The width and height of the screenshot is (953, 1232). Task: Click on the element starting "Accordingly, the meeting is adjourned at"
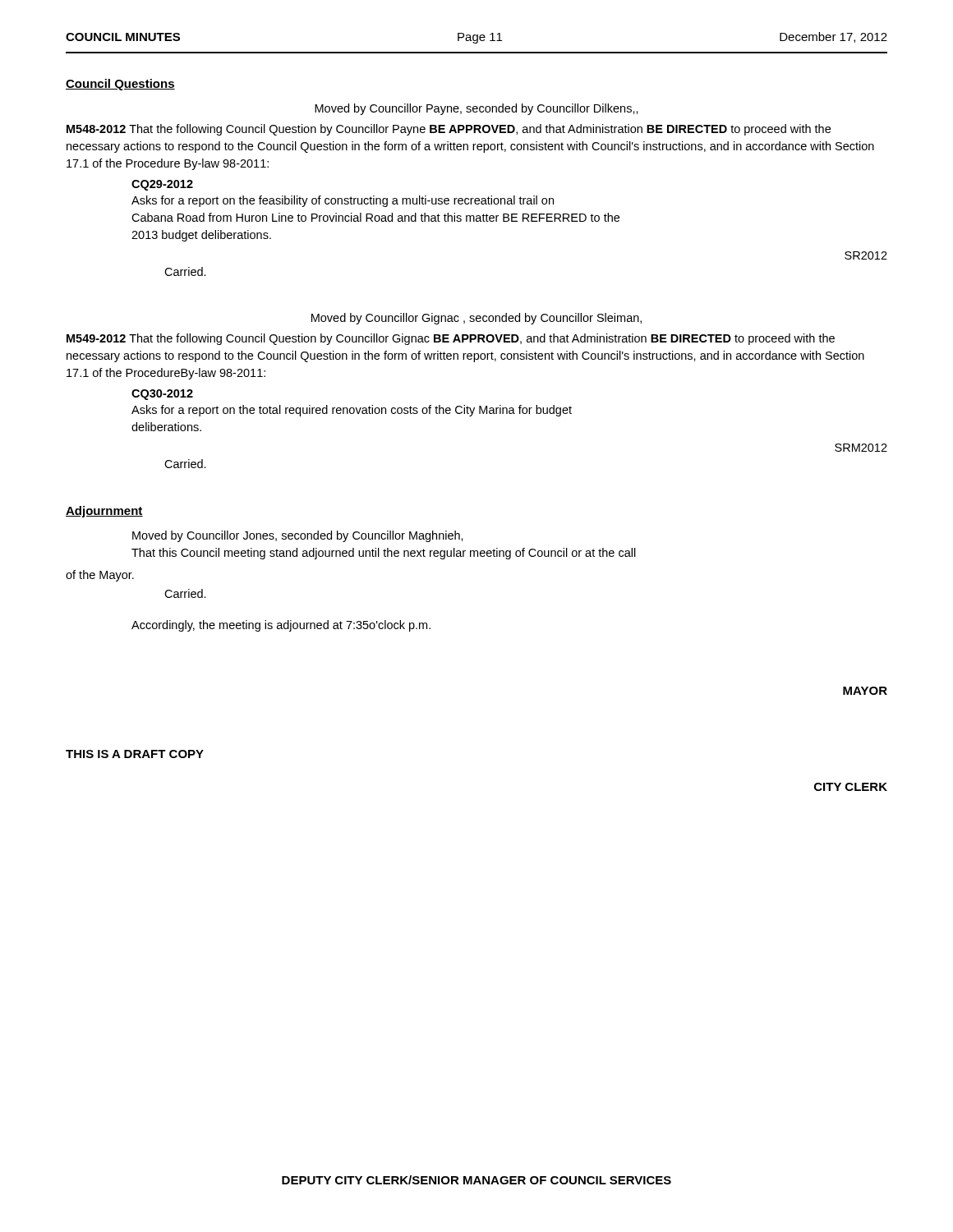tap(281, 625)
